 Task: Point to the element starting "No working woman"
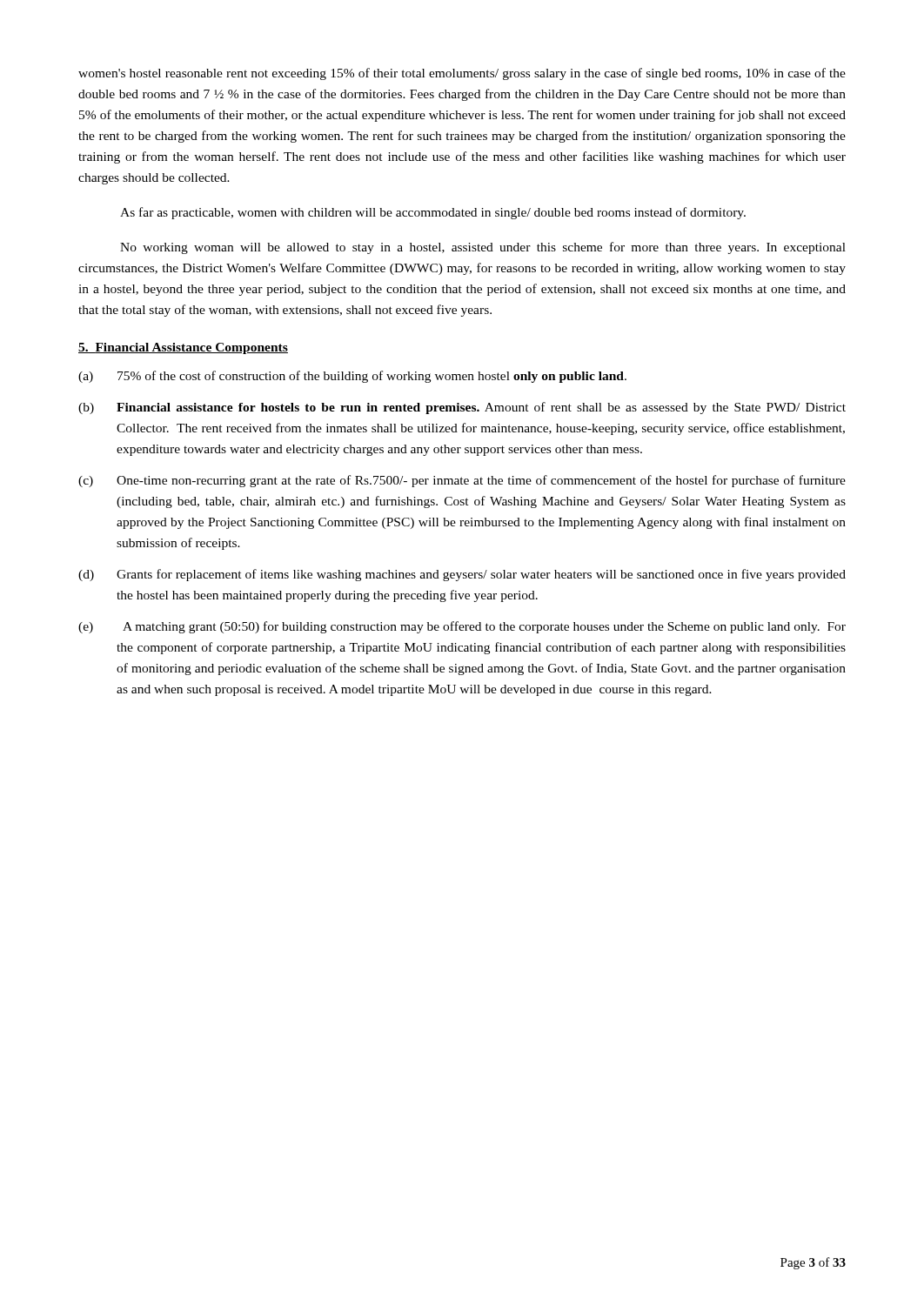pyautogui.click(x=462, y=278)
